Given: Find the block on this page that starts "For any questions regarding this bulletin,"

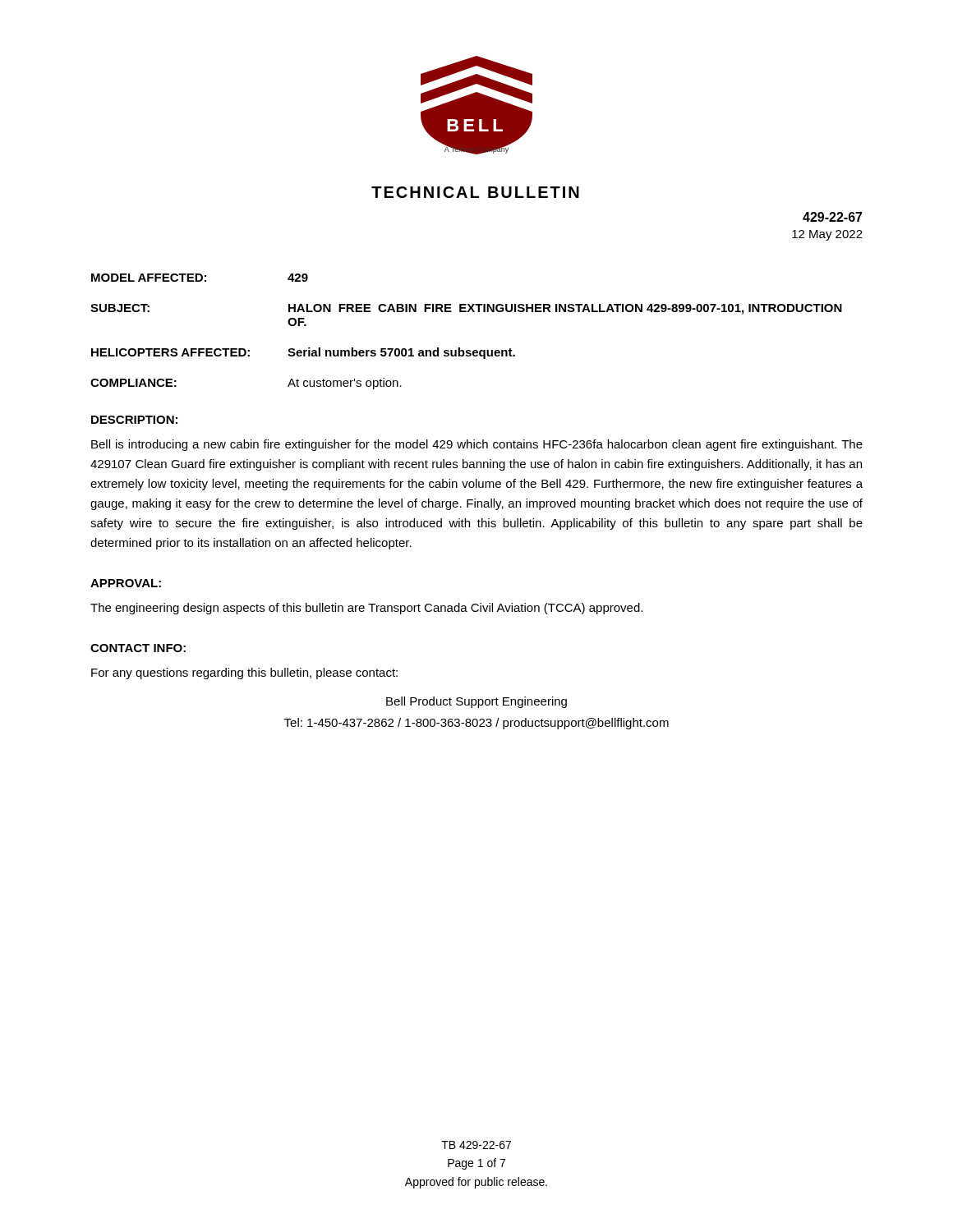Looking at the screenshot, I should point(244,672).
